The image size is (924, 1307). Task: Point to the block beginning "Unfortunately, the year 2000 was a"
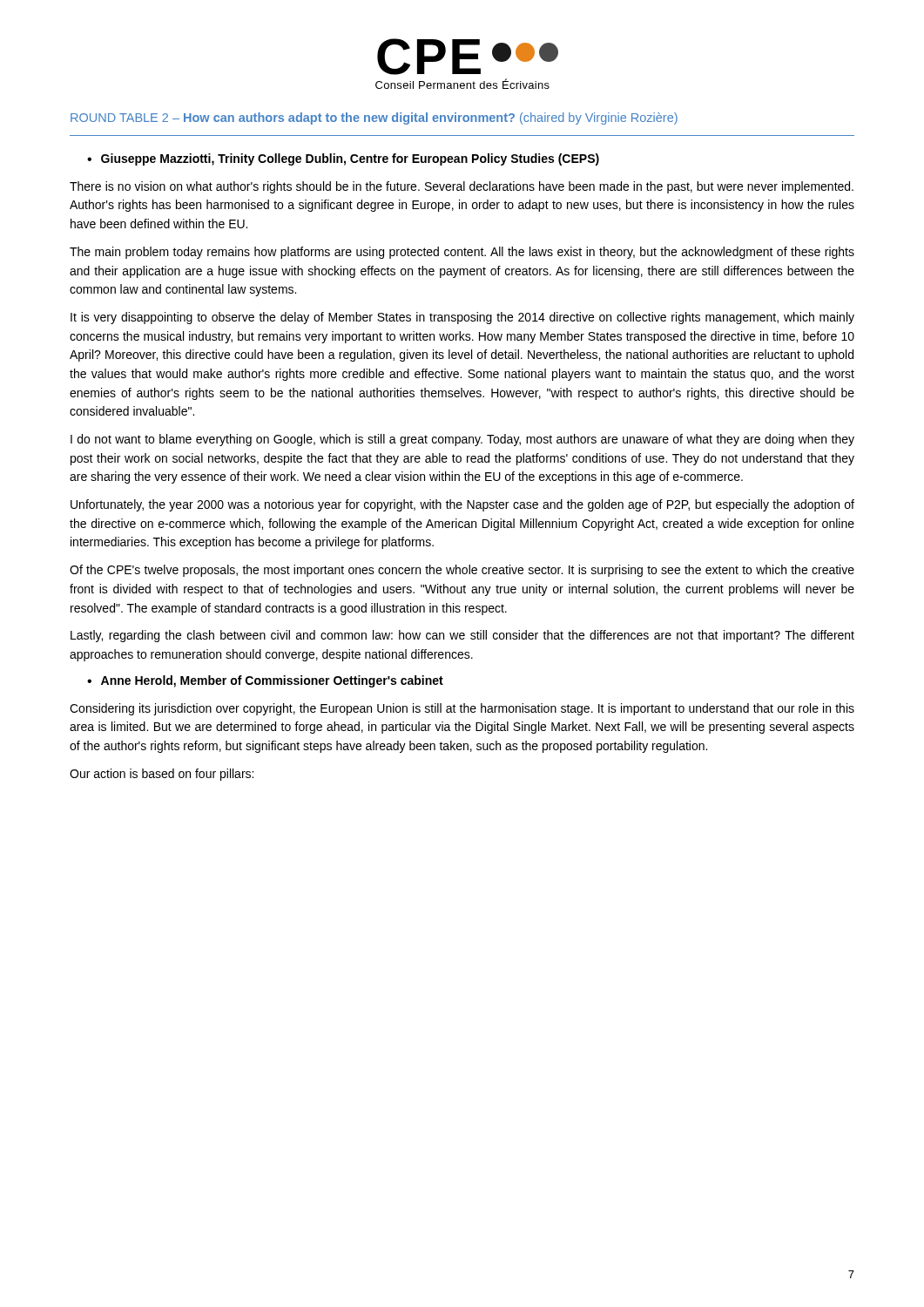point(462,523)
